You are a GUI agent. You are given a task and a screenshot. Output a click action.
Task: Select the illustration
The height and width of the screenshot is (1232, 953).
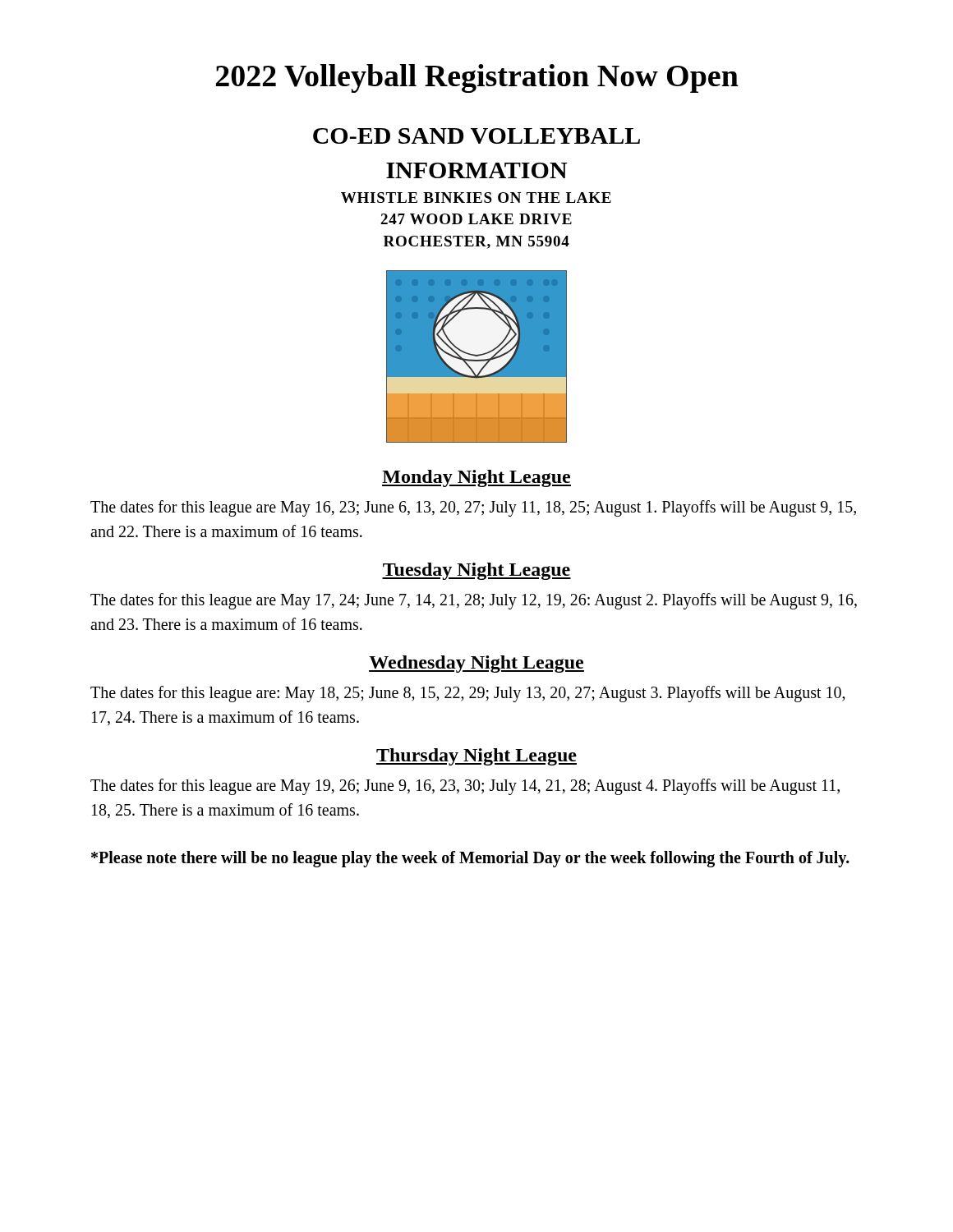(x=476, y=358)
